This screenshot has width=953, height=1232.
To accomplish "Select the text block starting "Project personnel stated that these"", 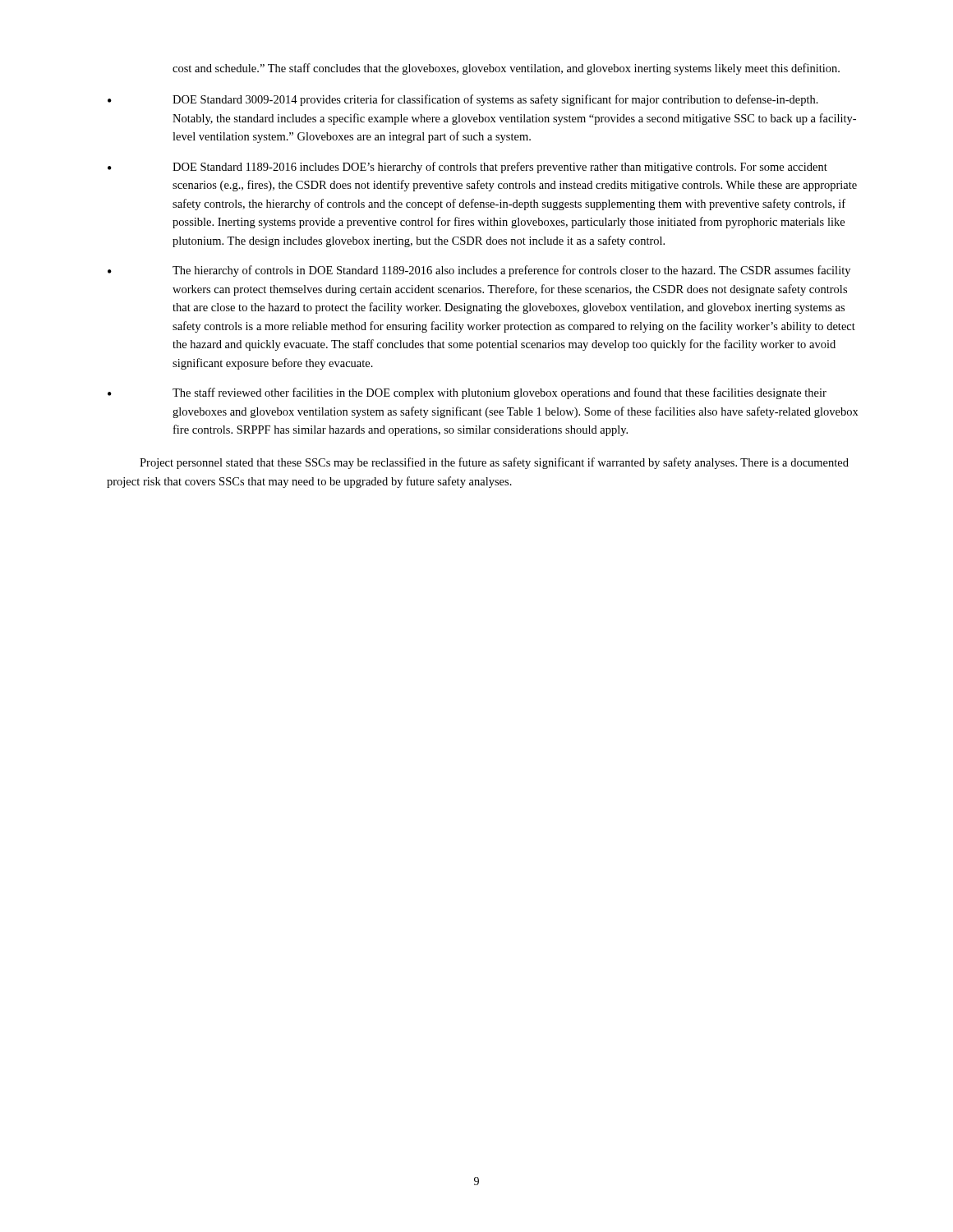I will click(x=478, y=472).
